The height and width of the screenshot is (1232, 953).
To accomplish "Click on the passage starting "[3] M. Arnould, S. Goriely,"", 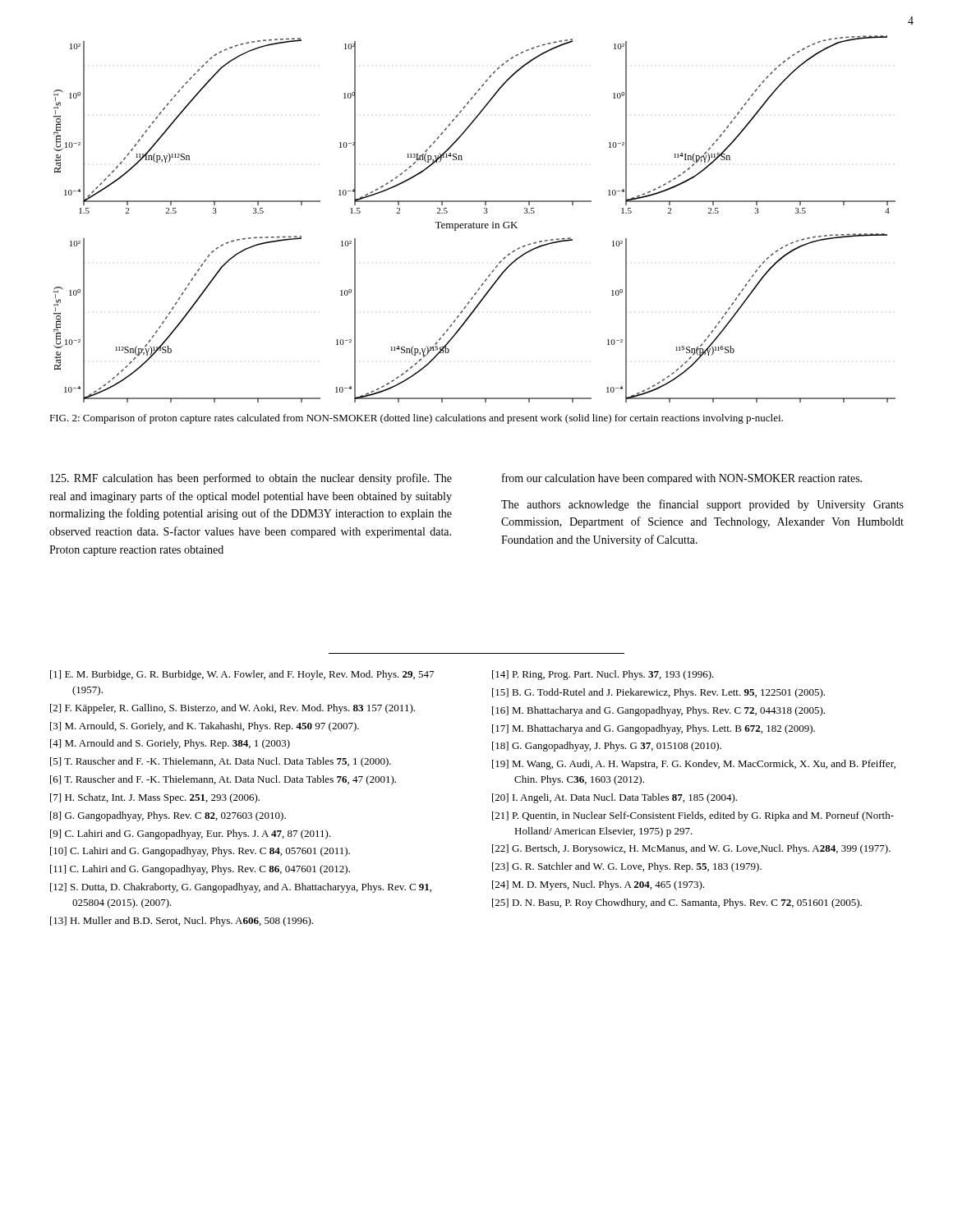I will click(x=204, y=725).
